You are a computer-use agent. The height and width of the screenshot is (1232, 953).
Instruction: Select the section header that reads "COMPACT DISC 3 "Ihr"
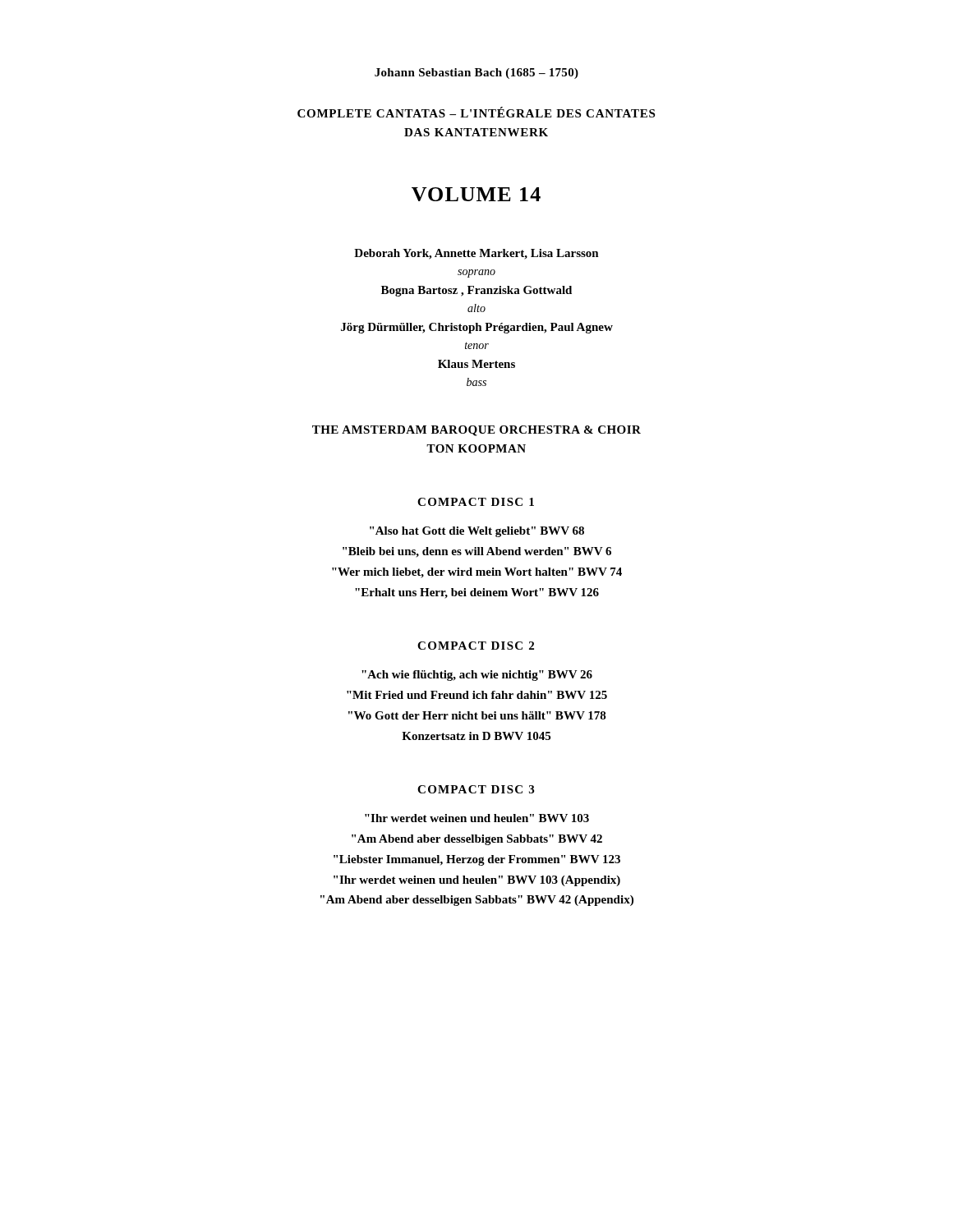point(476,847)
